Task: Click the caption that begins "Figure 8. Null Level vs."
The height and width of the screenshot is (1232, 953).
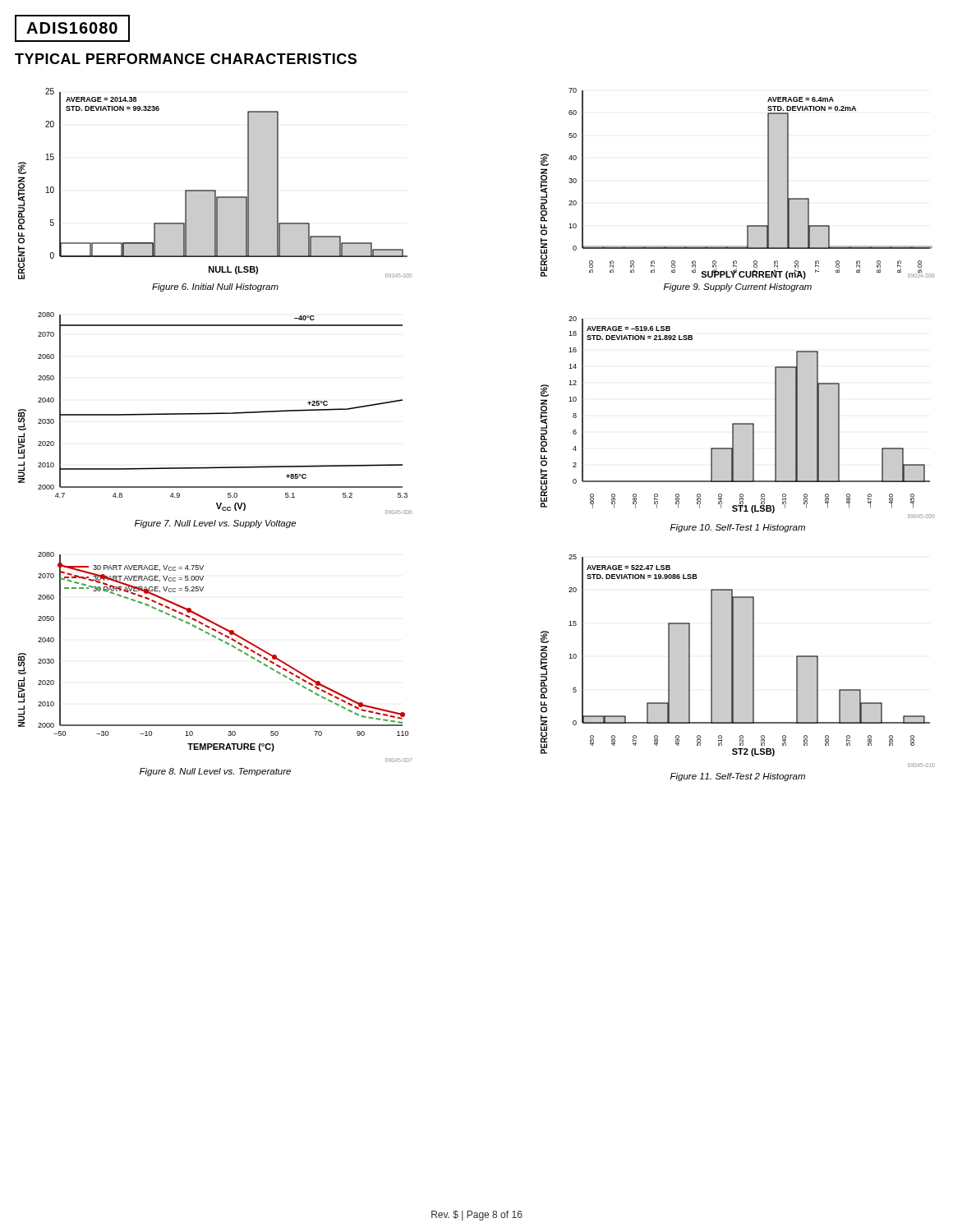Action: [x=215, y=771]
